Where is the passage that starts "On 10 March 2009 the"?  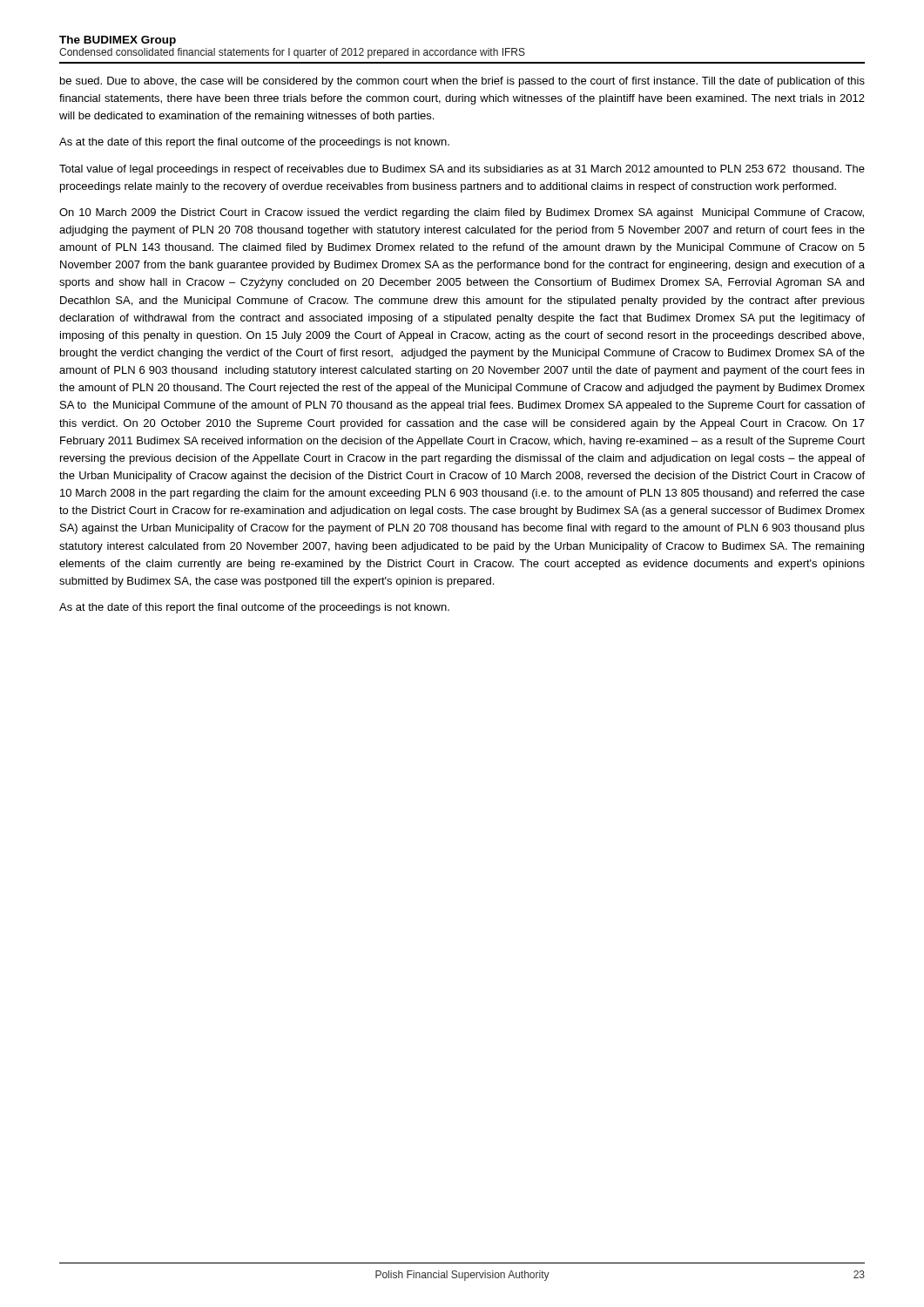pos(462,396)
